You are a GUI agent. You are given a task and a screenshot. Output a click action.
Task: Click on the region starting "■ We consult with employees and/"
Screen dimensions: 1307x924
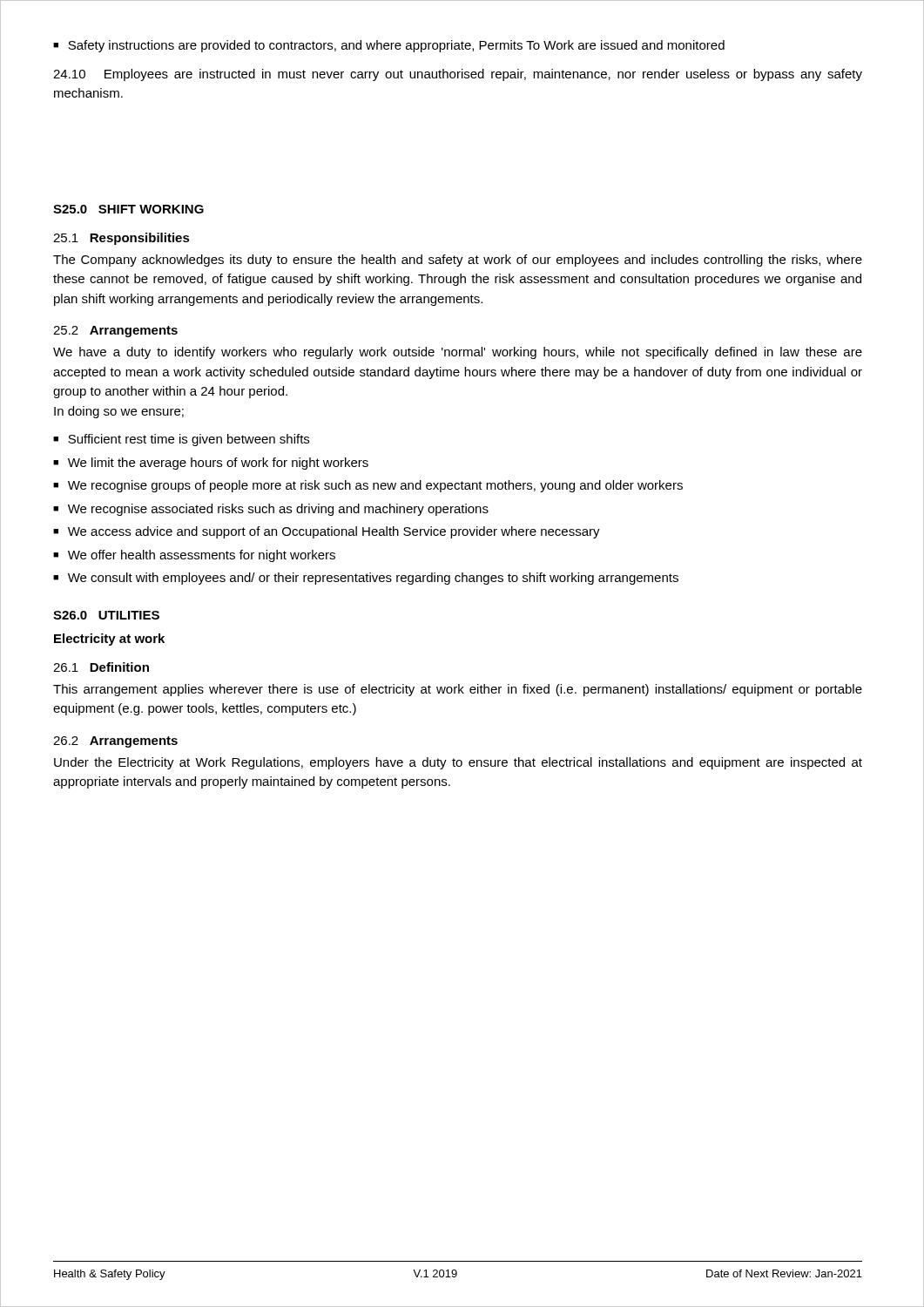[x=458, y=578]
